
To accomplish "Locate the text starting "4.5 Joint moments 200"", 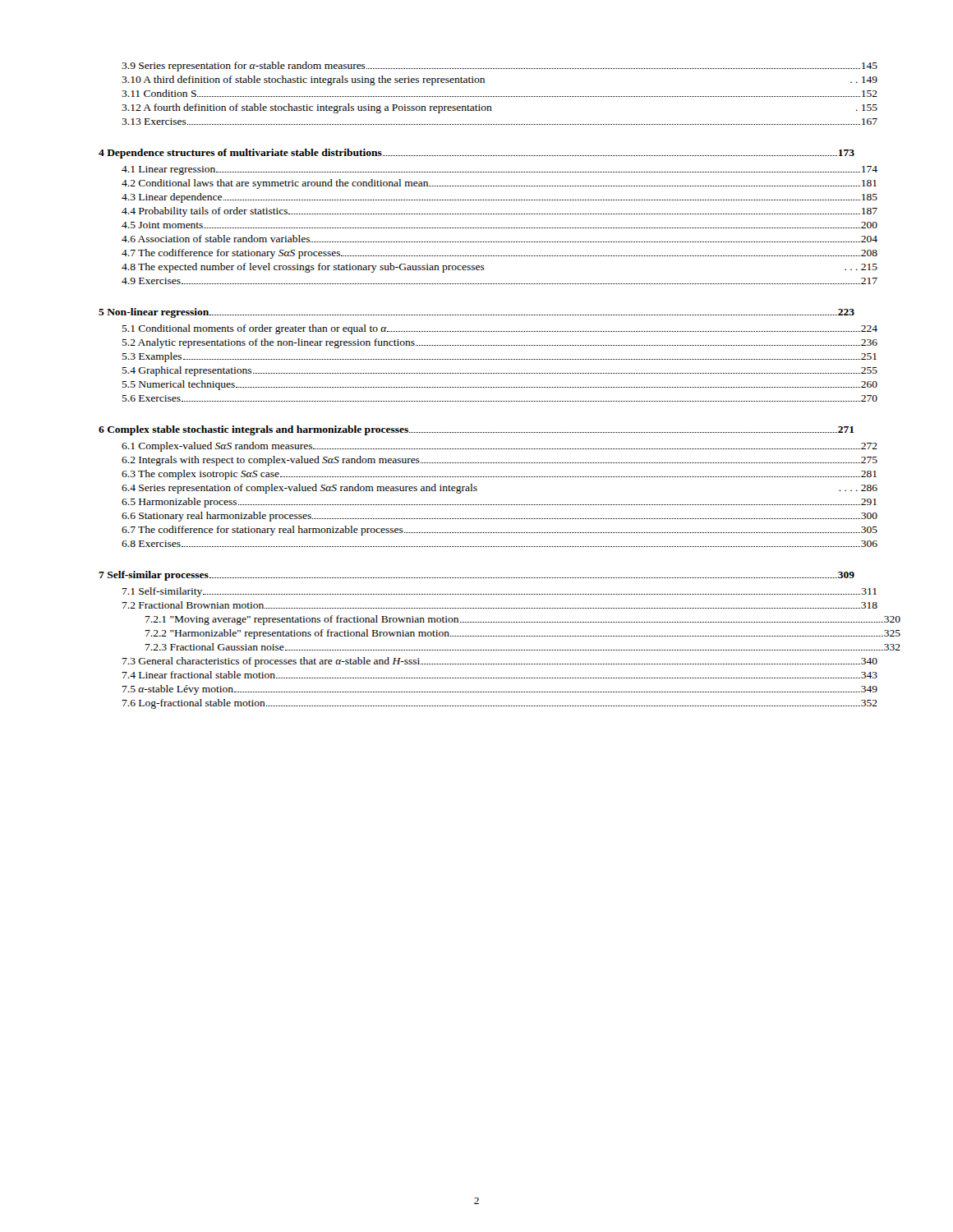I will (x=500, y=225).
